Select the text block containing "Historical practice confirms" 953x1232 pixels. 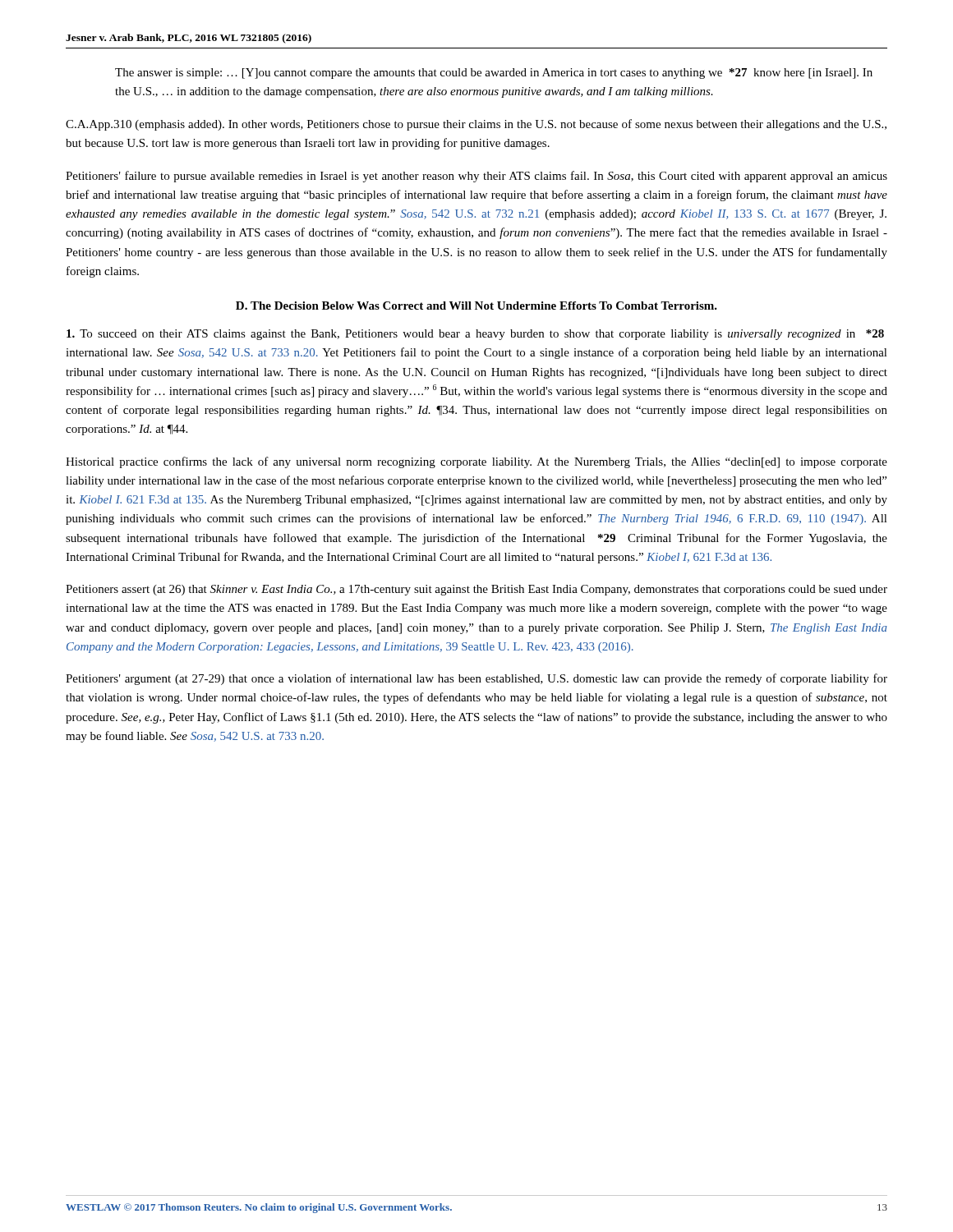476,509
